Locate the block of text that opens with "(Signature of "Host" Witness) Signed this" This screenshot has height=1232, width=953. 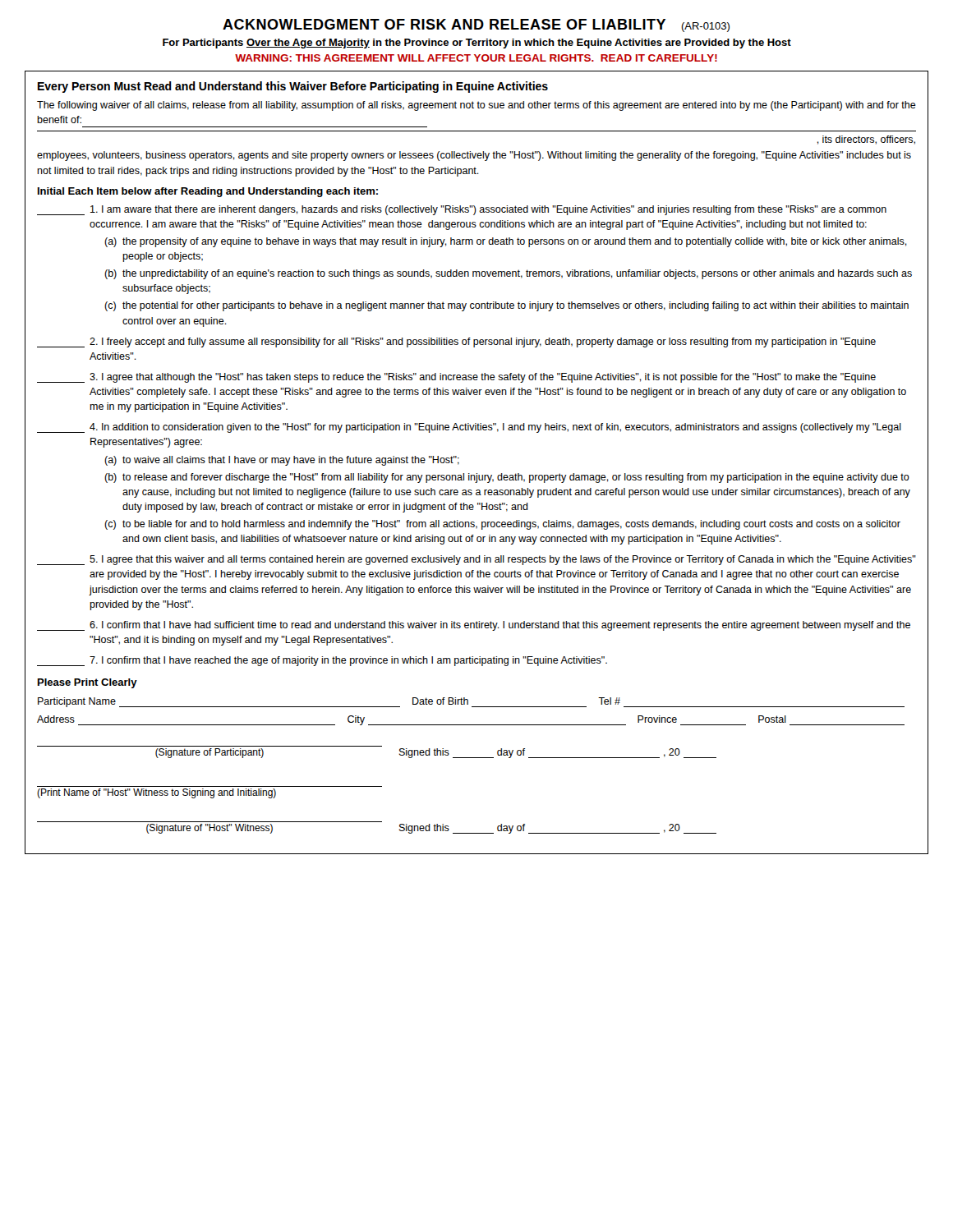pyautogui.click(x=431, y=829)
